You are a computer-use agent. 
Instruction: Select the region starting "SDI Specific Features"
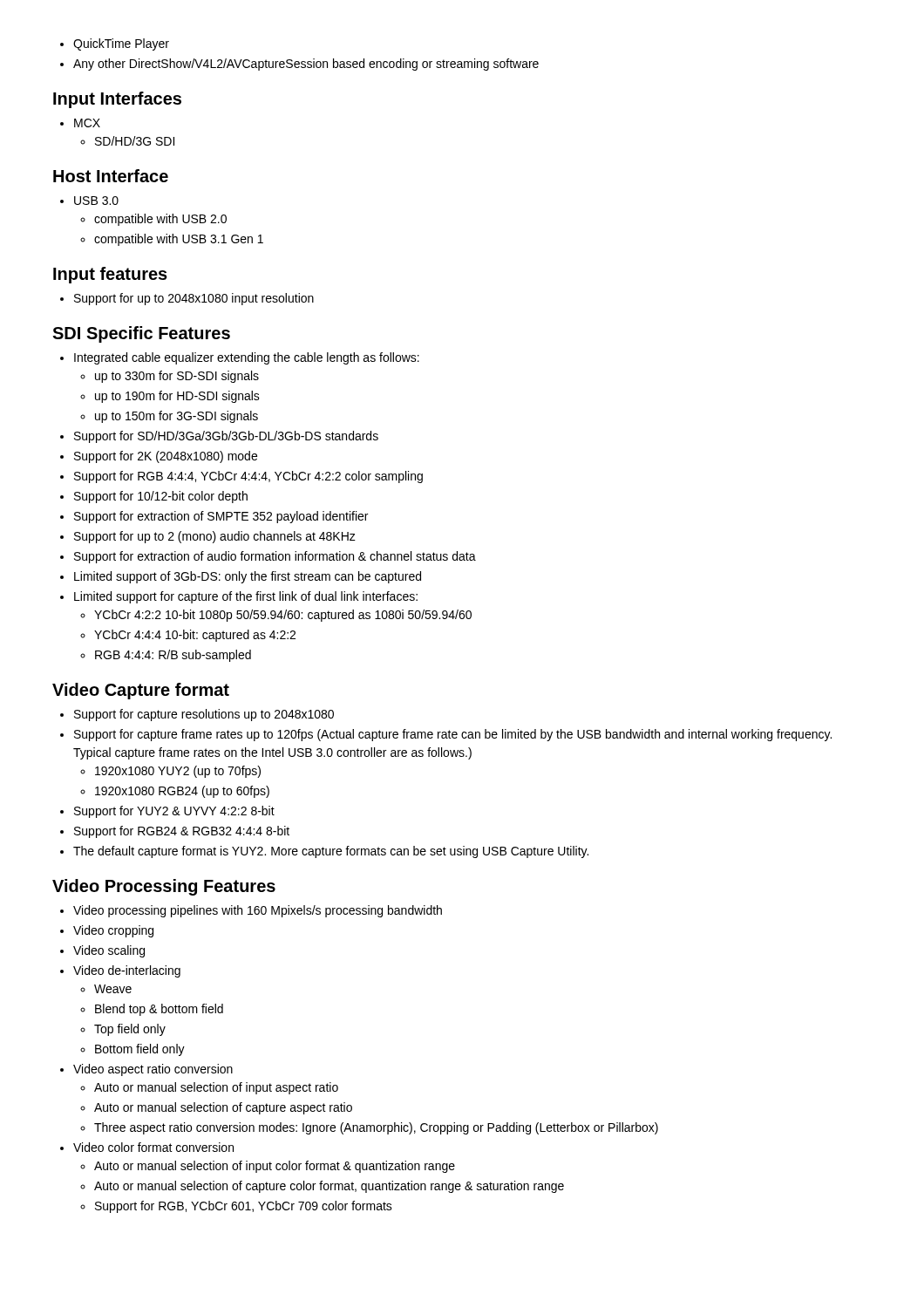tap(141, 333)
